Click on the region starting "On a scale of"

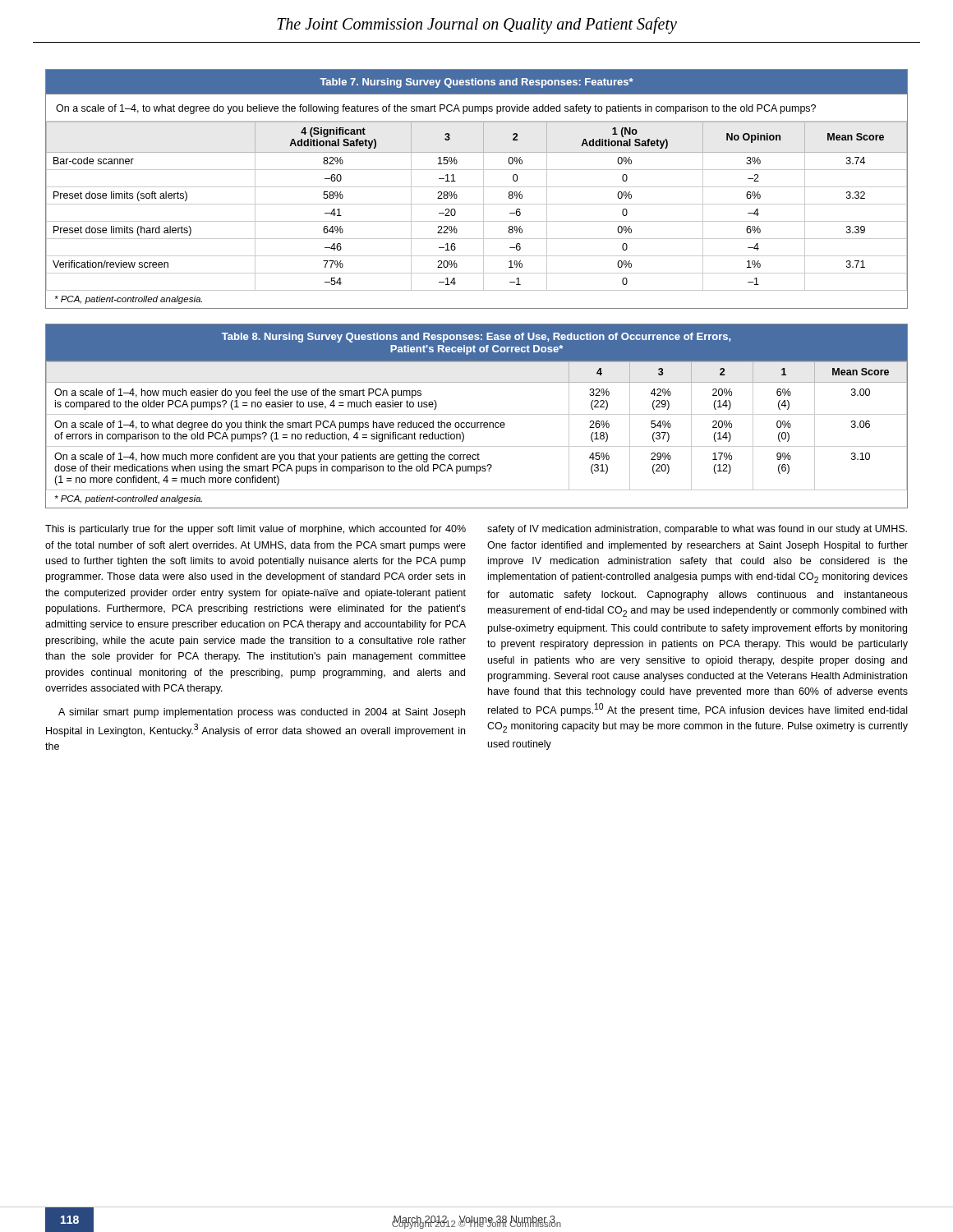(x=436, y=108)
